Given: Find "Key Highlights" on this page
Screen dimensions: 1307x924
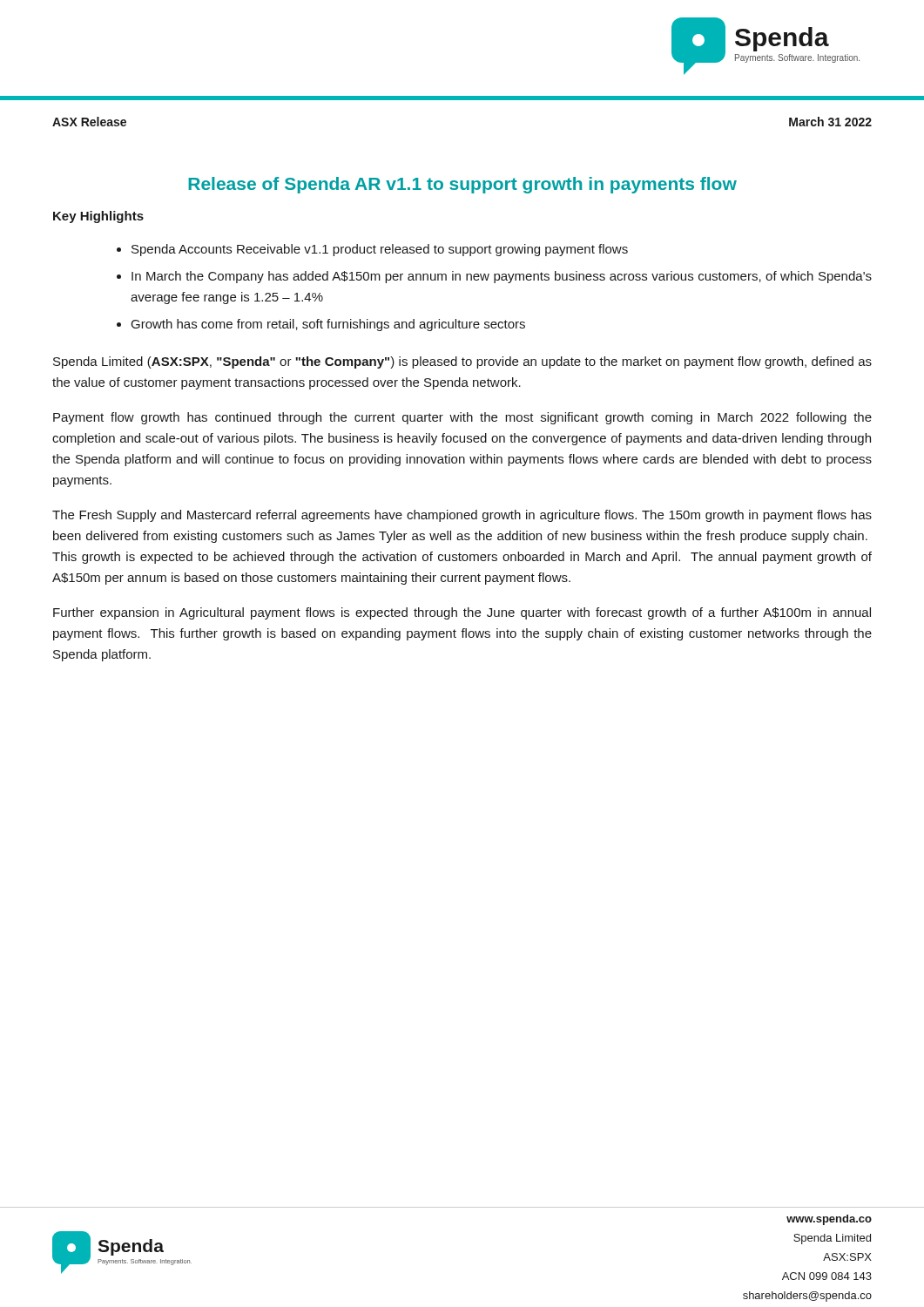Looking at the screenshot, I should 98,215.
